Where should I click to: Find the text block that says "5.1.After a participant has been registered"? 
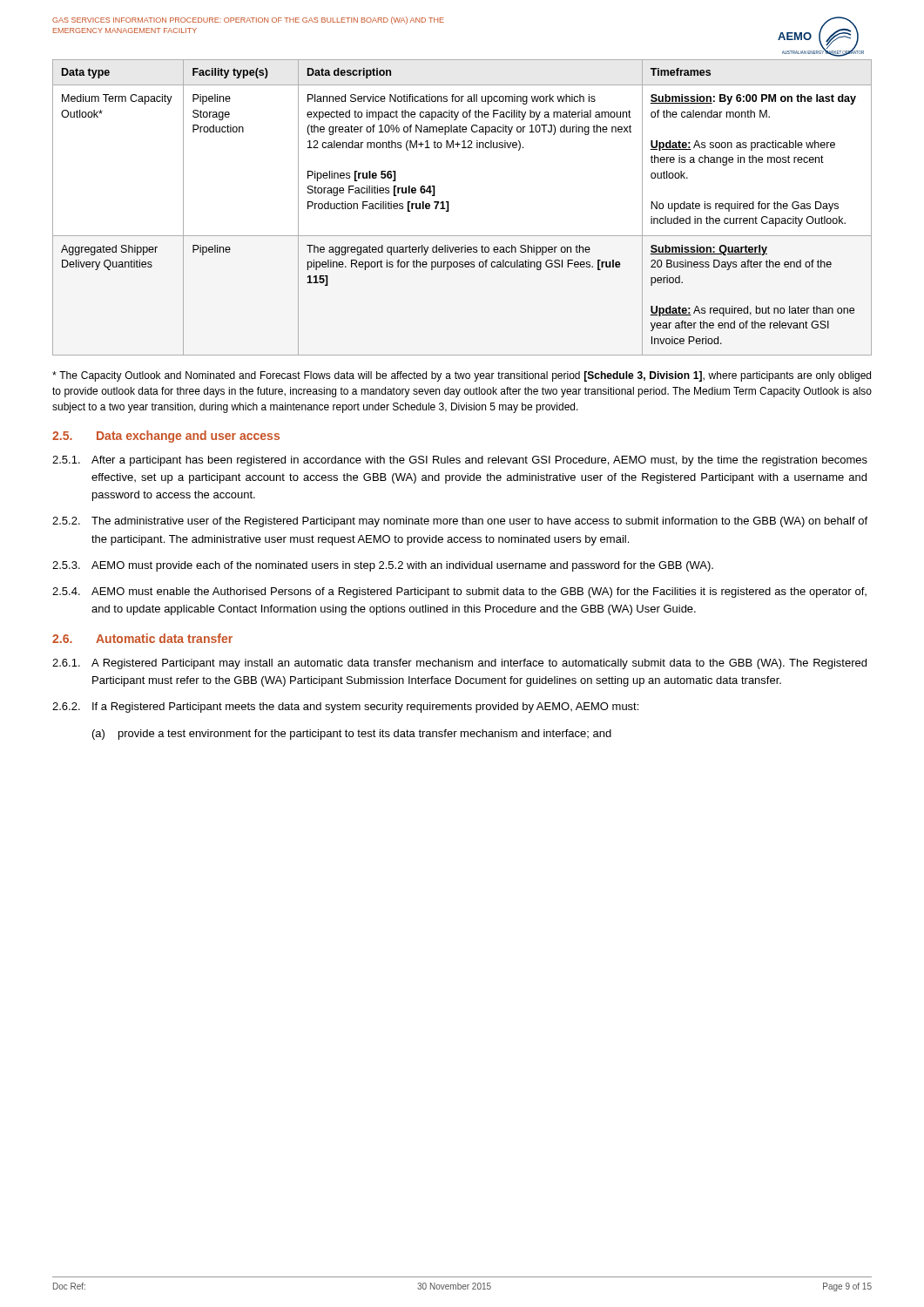460,478
